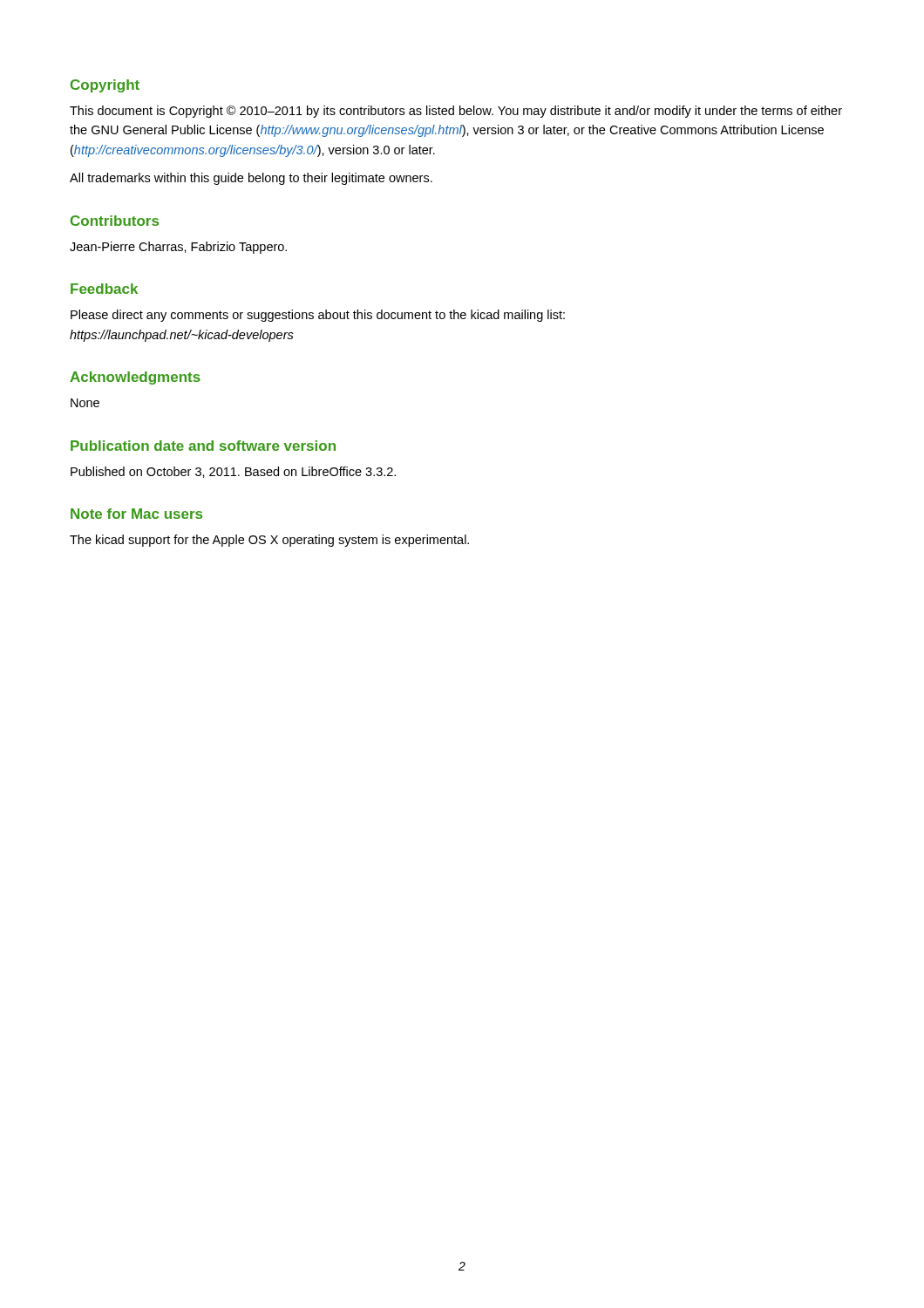This screenshot has height=1308, width=924.
Task: Click on the section header with the text "Note for Mac users"
Action: pyautogui.click(x=136, y=514)
